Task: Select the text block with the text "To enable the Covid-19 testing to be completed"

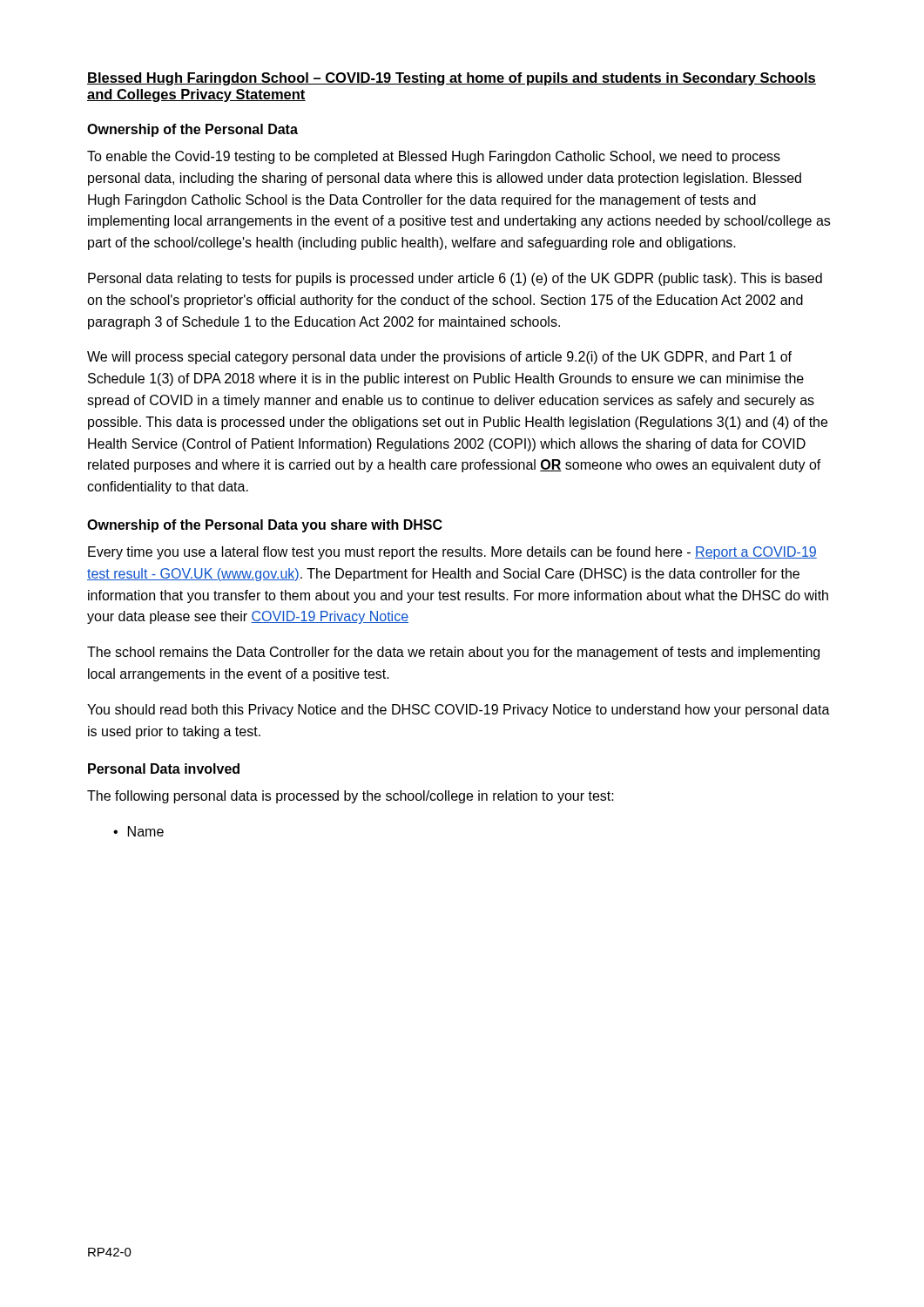Action: (459, 200)
